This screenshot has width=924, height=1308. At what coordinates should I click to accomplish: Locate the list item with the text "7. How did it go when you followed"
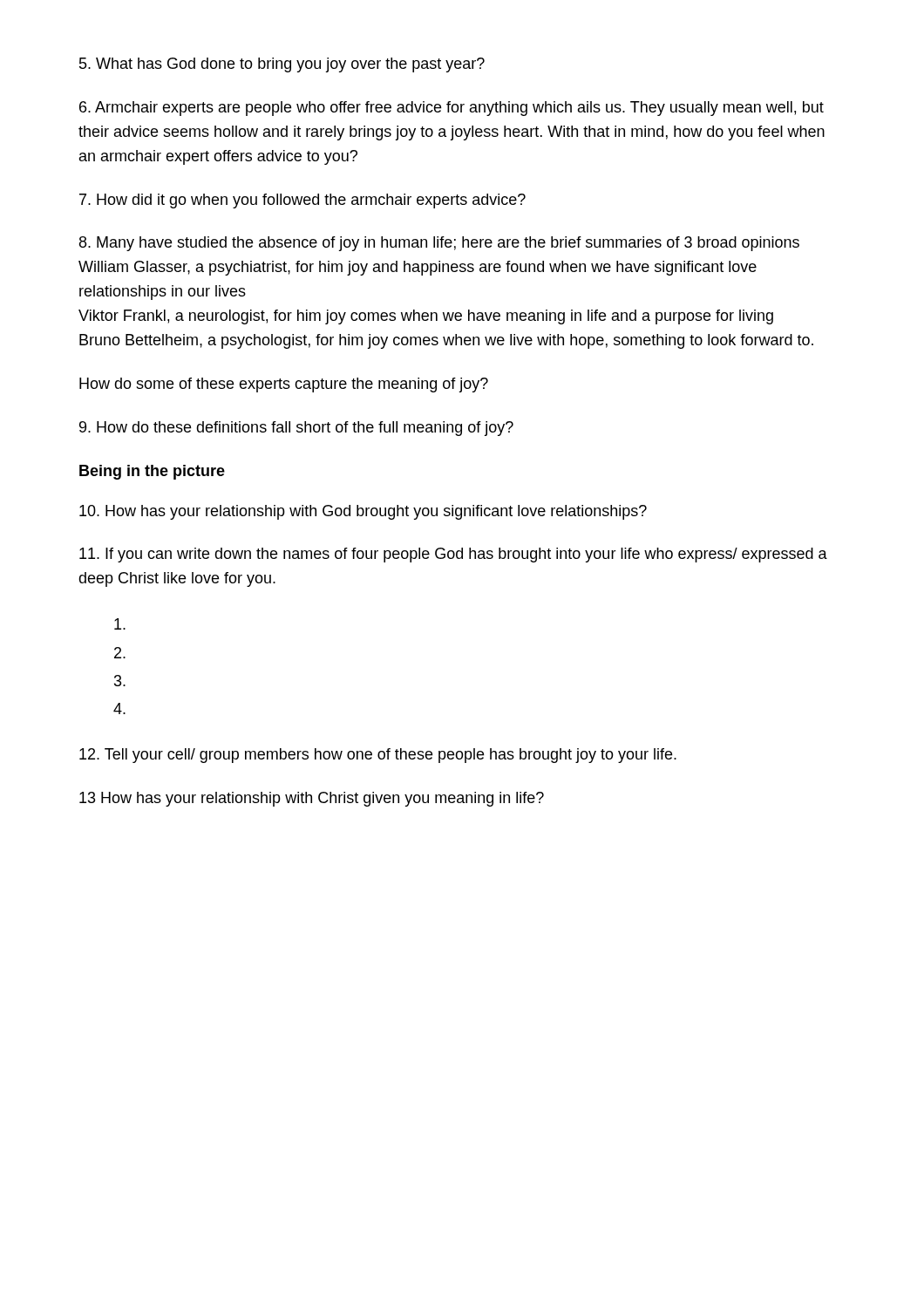coord(302,199)
